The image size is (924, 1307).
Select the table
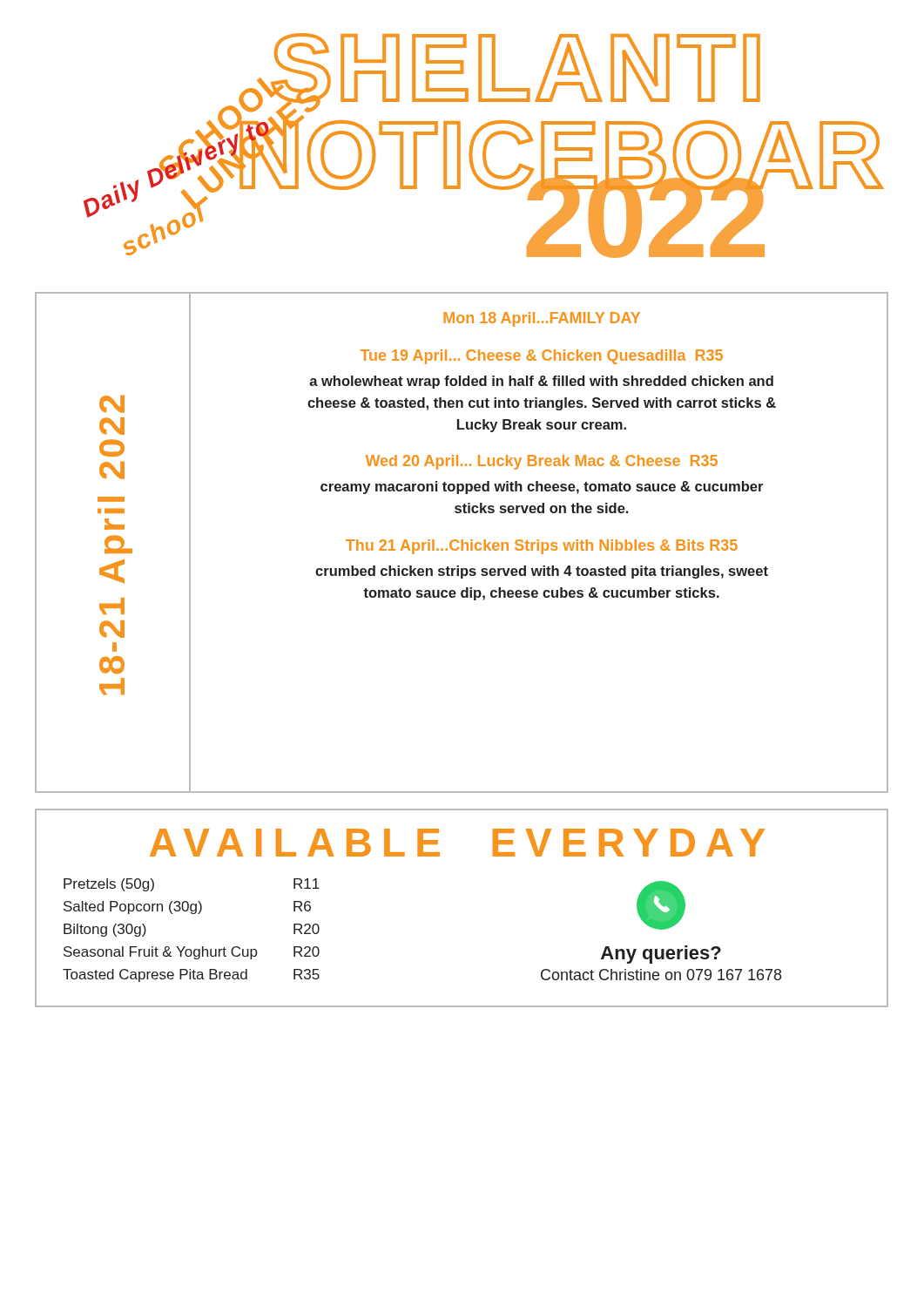tap(262, 930)
